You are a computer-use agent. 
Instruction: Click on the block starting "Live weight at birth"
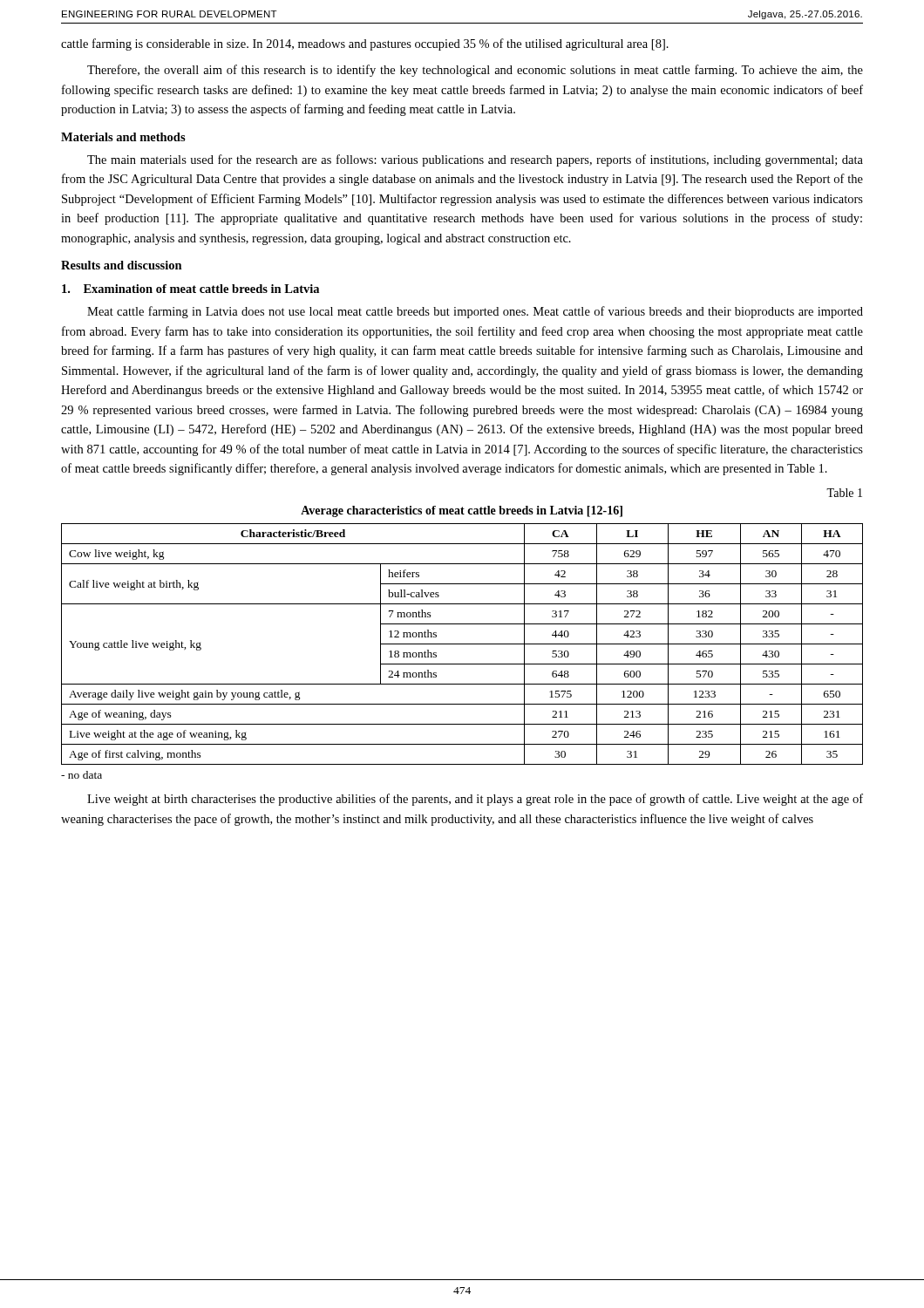point(462,809)
